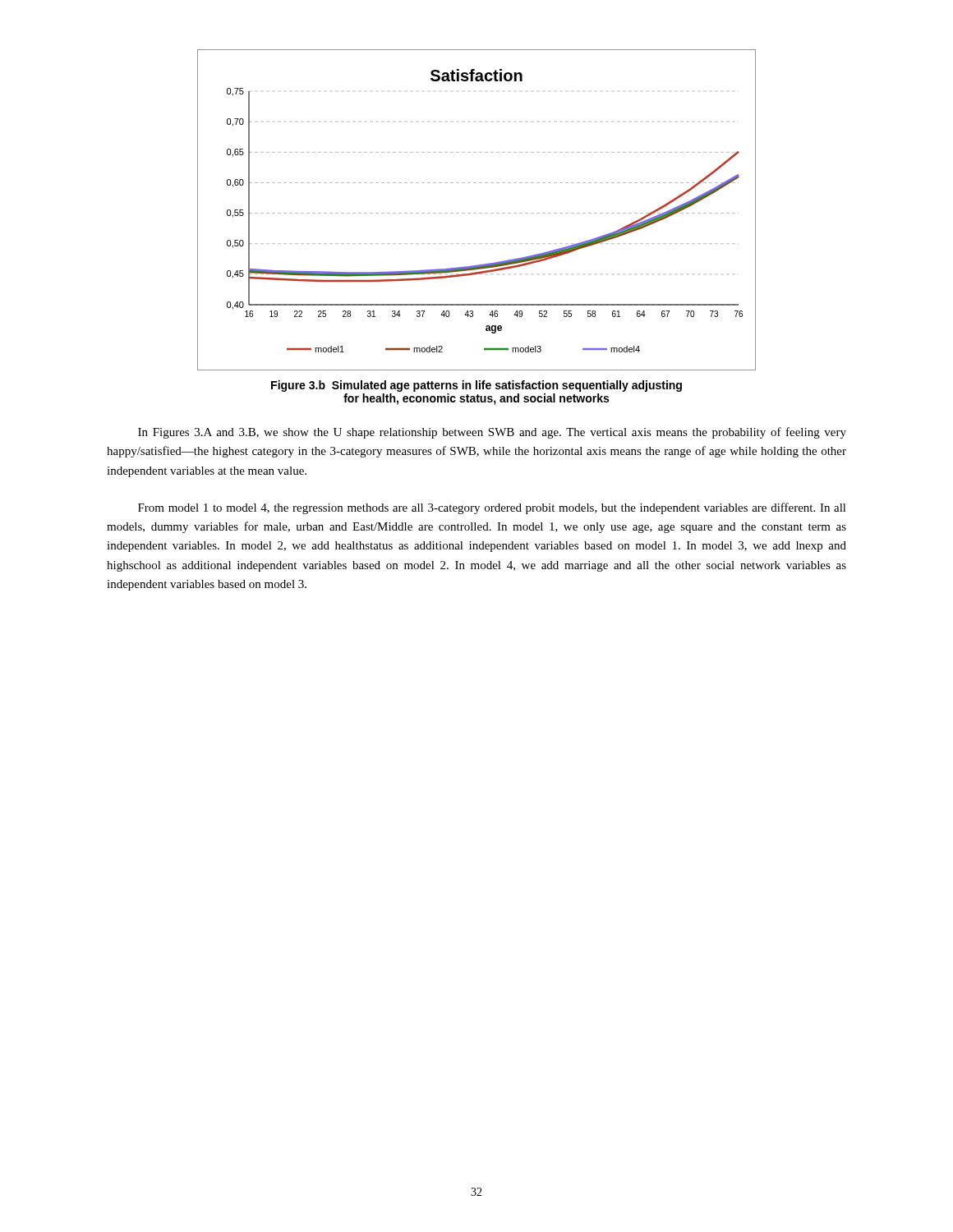Find the line chart
Viewport: 953px width, 1232px height.
[476, 210]
